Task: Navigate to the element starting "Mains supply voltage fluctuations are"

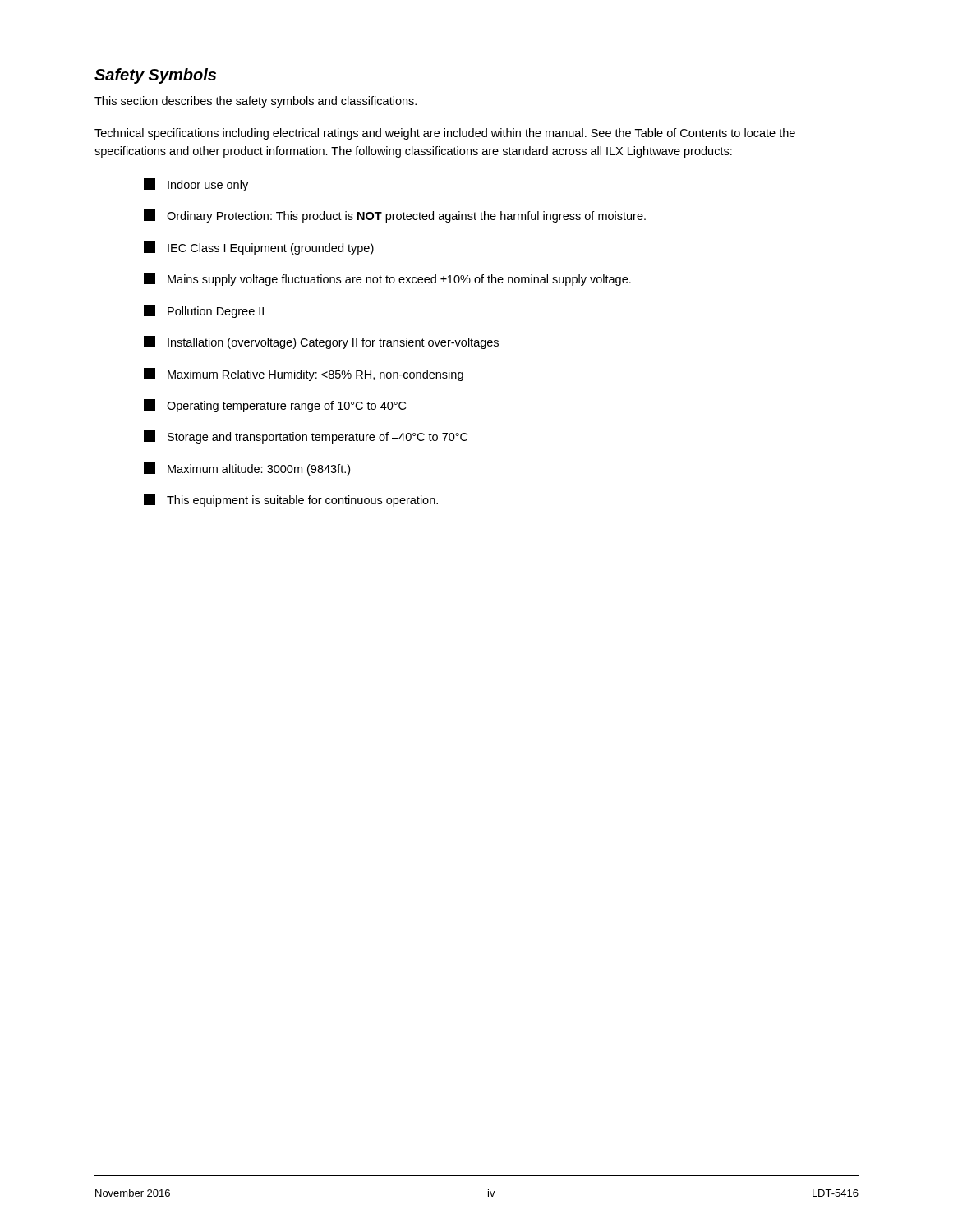Action: click(x=501, y=280)
